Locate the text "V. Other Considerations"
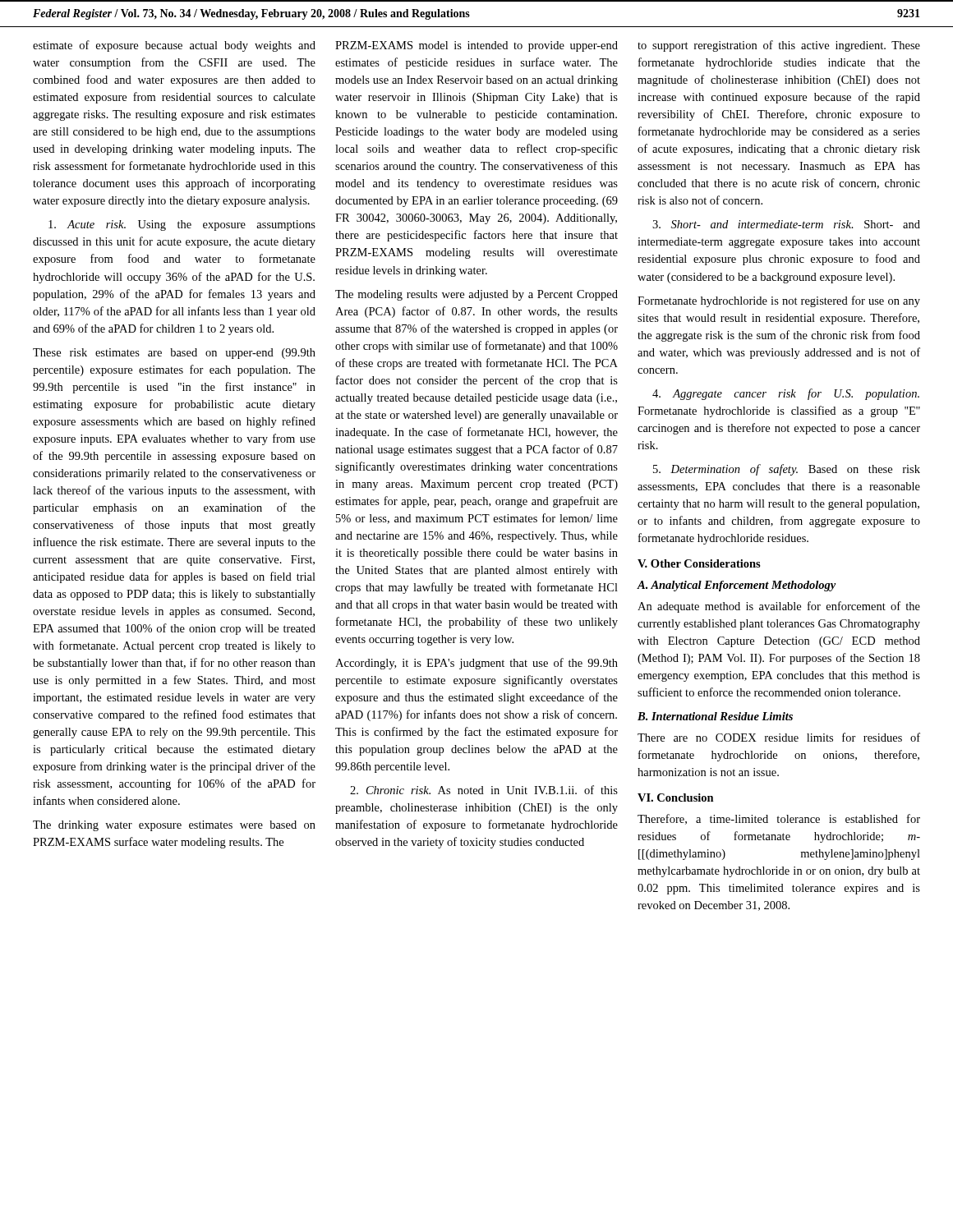The width and height of the screenshot is (953, 1232). pyautogui.click(x=699, y=563)
